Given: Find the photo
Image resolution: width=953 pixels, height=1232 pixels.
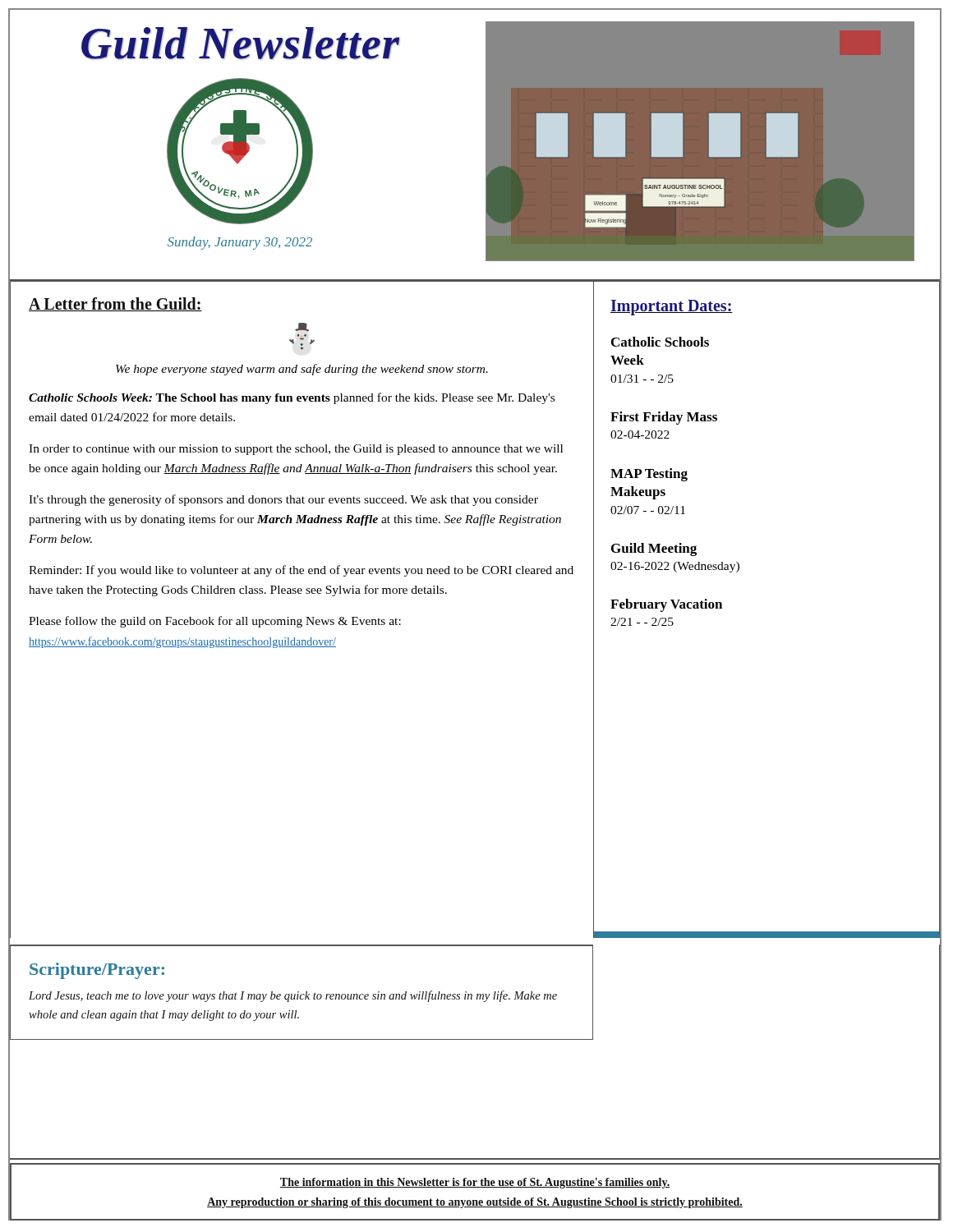Looking at the screenshot, I should coord(700,141).
